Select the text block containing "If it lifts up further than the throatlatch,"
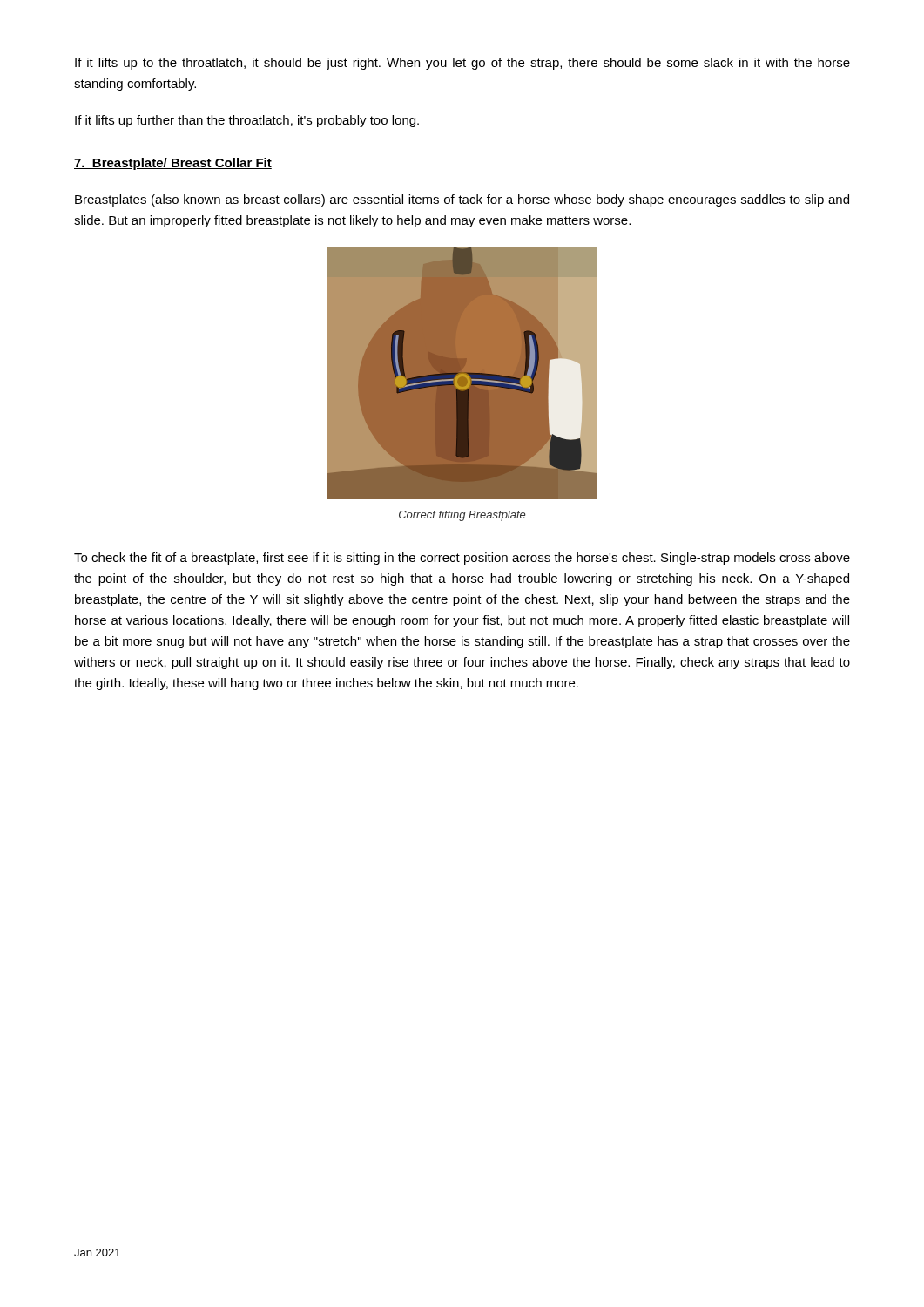 (247, 120)
